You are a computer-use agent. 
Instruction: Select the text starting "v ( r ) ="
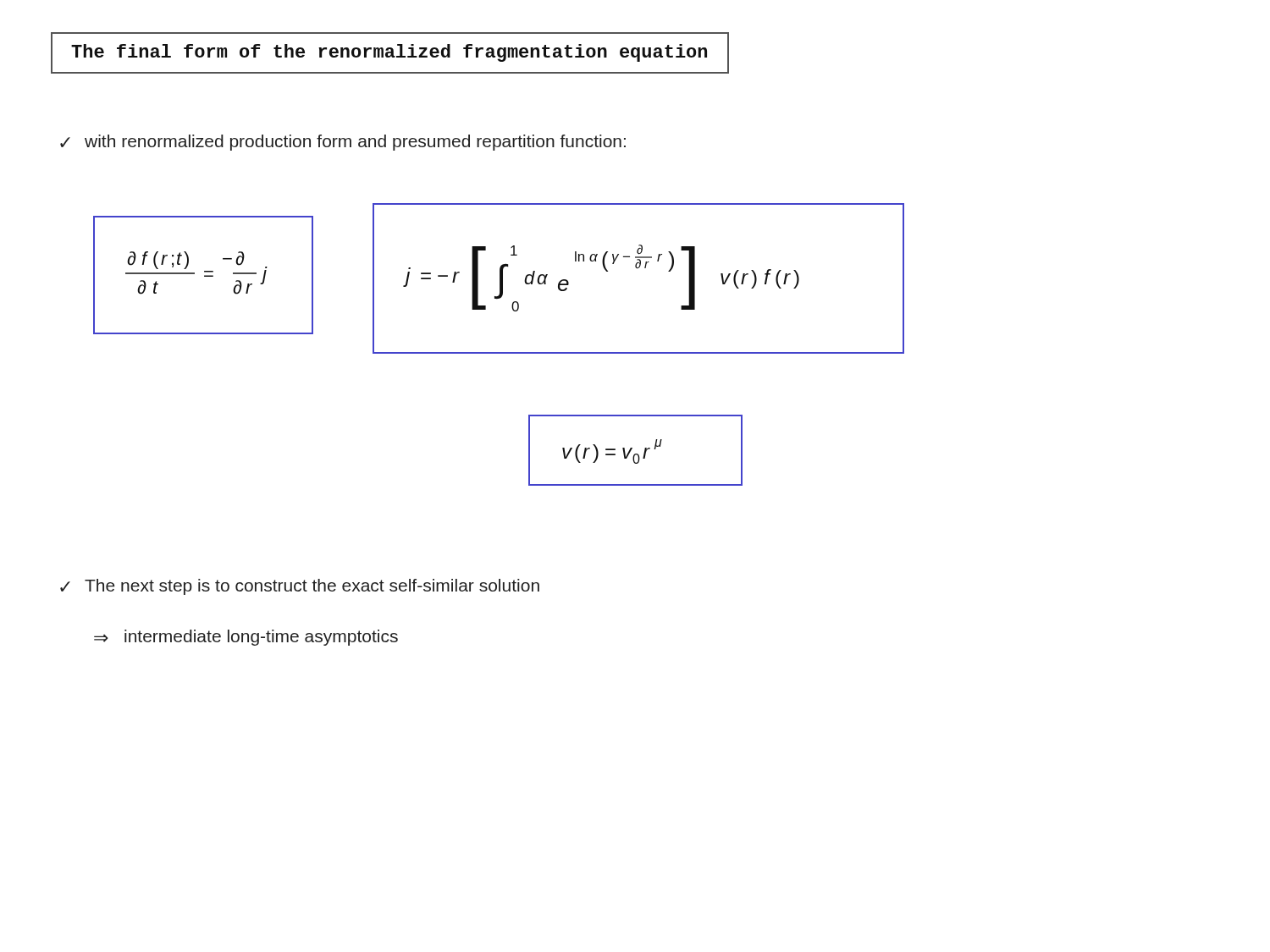[x=635, y=450]
